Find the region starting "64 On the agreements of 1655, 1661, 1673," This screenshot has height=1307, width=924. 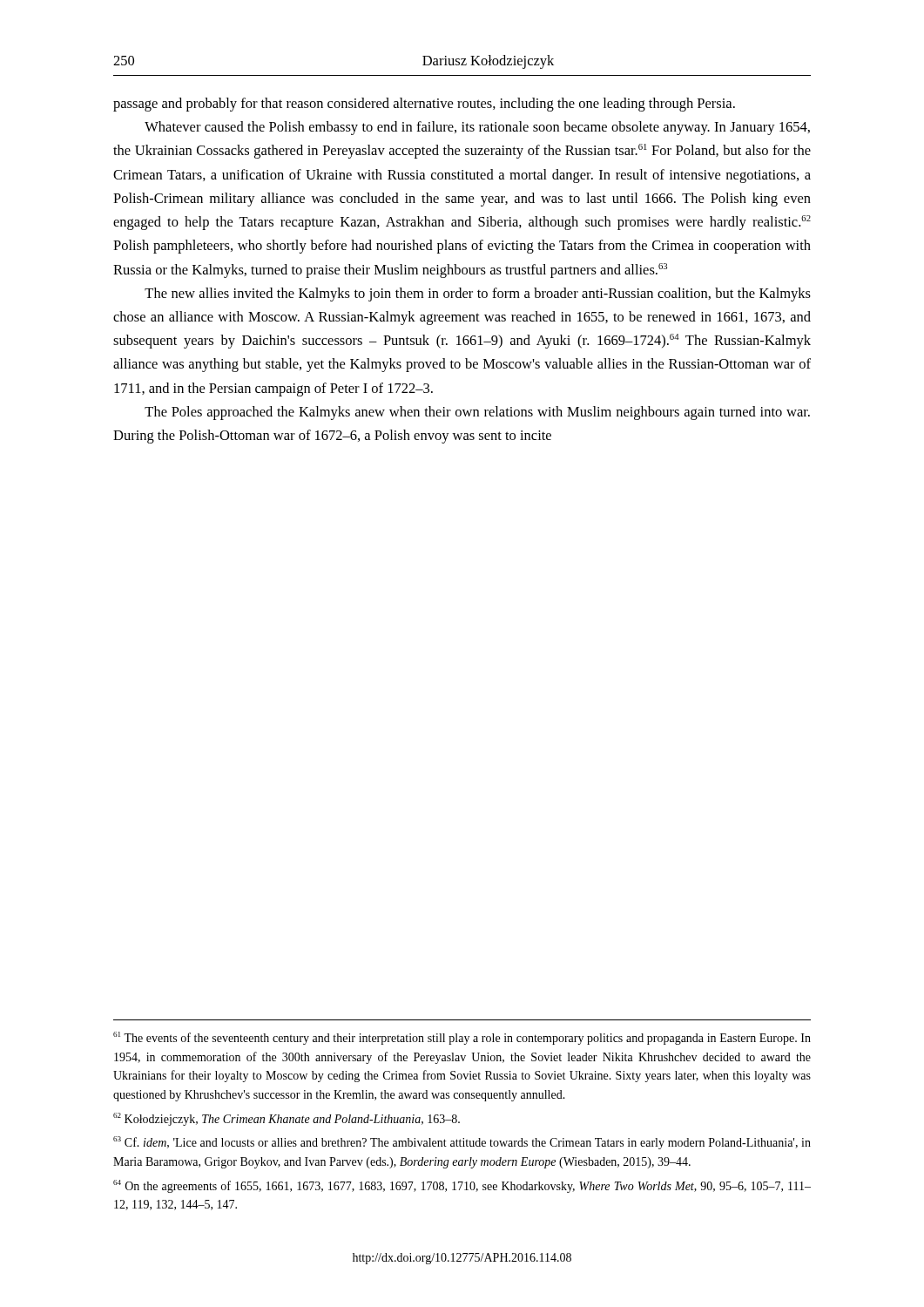(x=462, y=1196)
